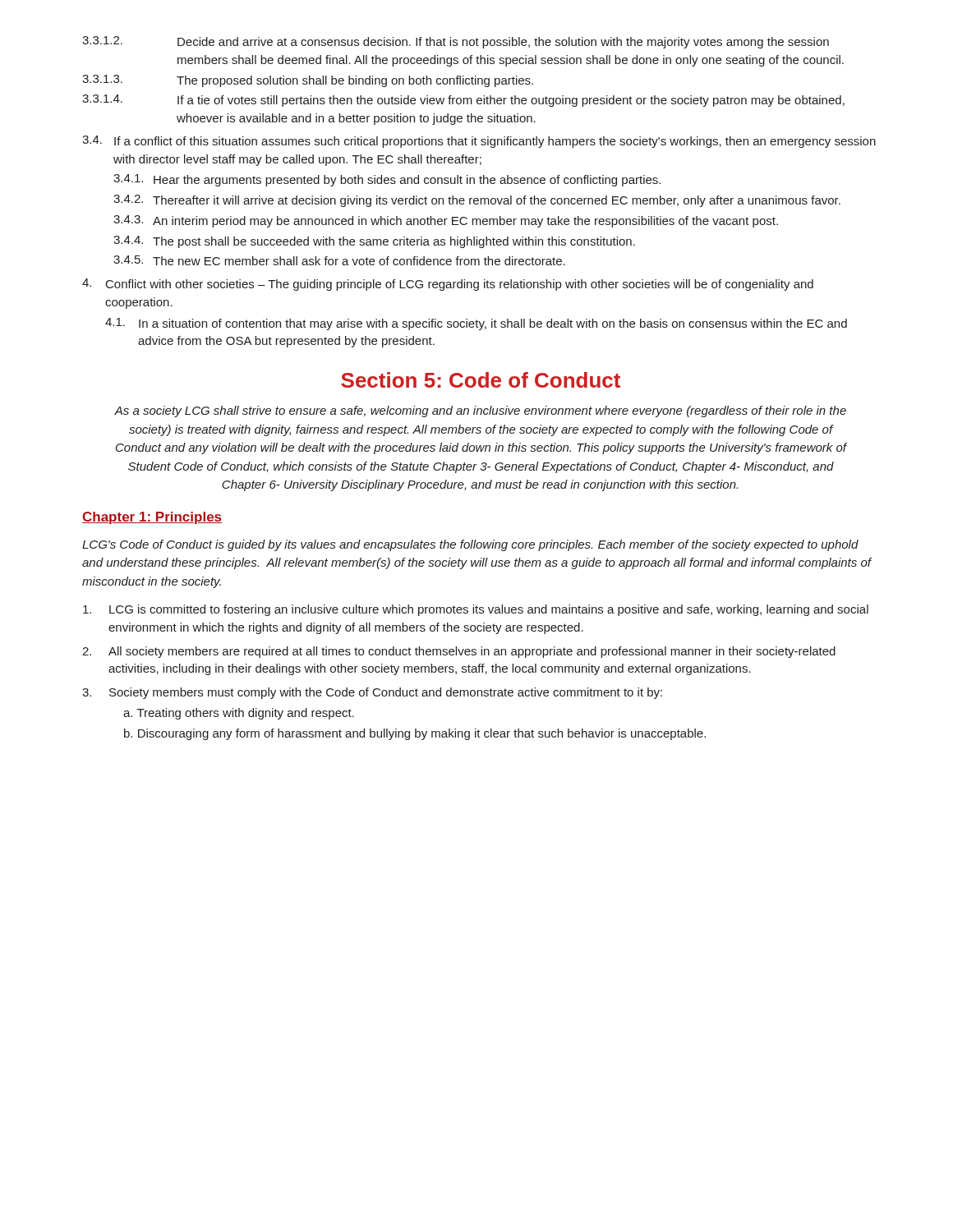The height and width of the screenshot is (1232, 953).
Task: Find the text starting "3.3.1.2. Decide and arrive"
Action: (481, 51)
